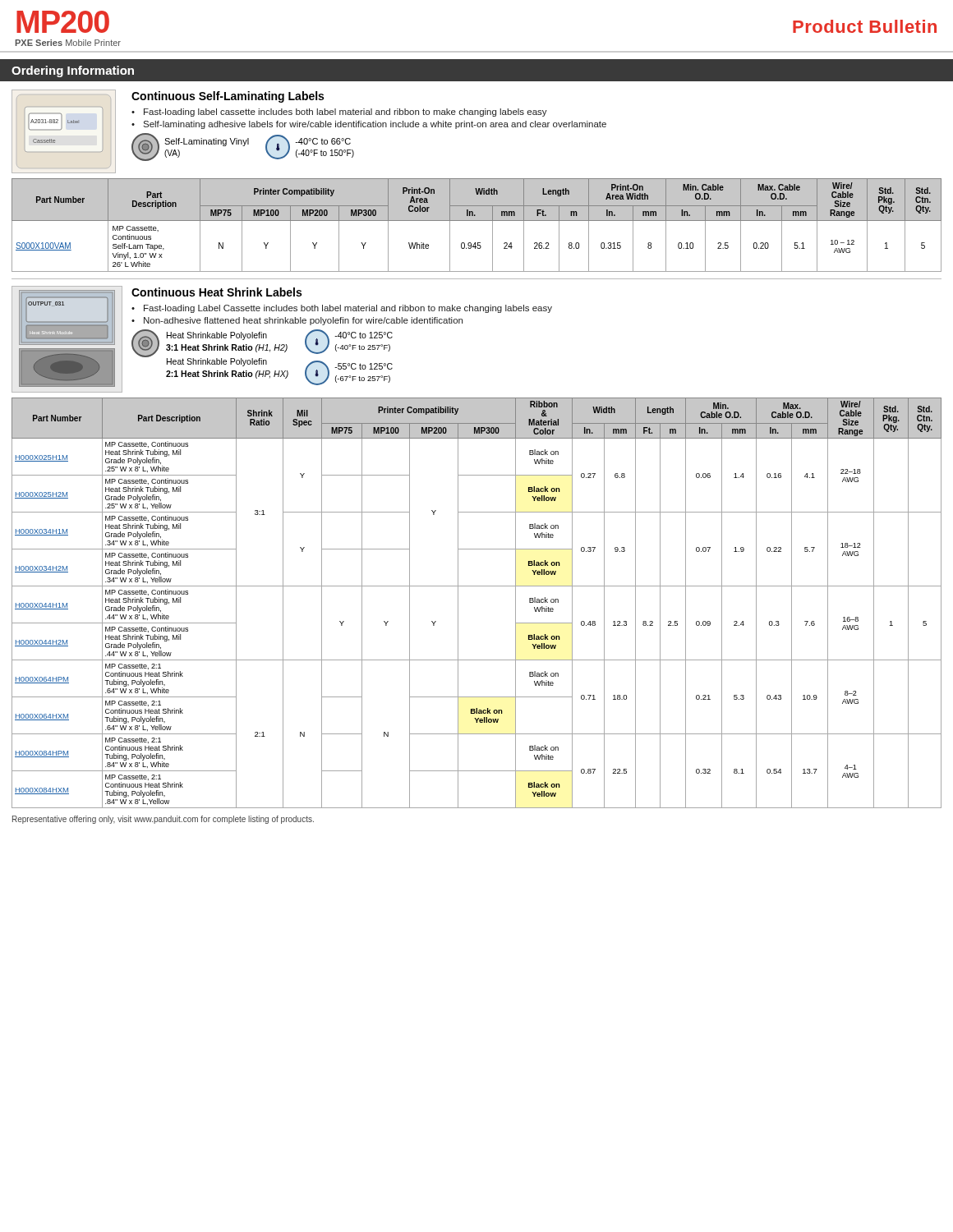The width and height of the screenshot is (953, 1232).
Task: Click where it says "Continuous Self-Laminating Labels"
Action: click(x=228, y=96)
